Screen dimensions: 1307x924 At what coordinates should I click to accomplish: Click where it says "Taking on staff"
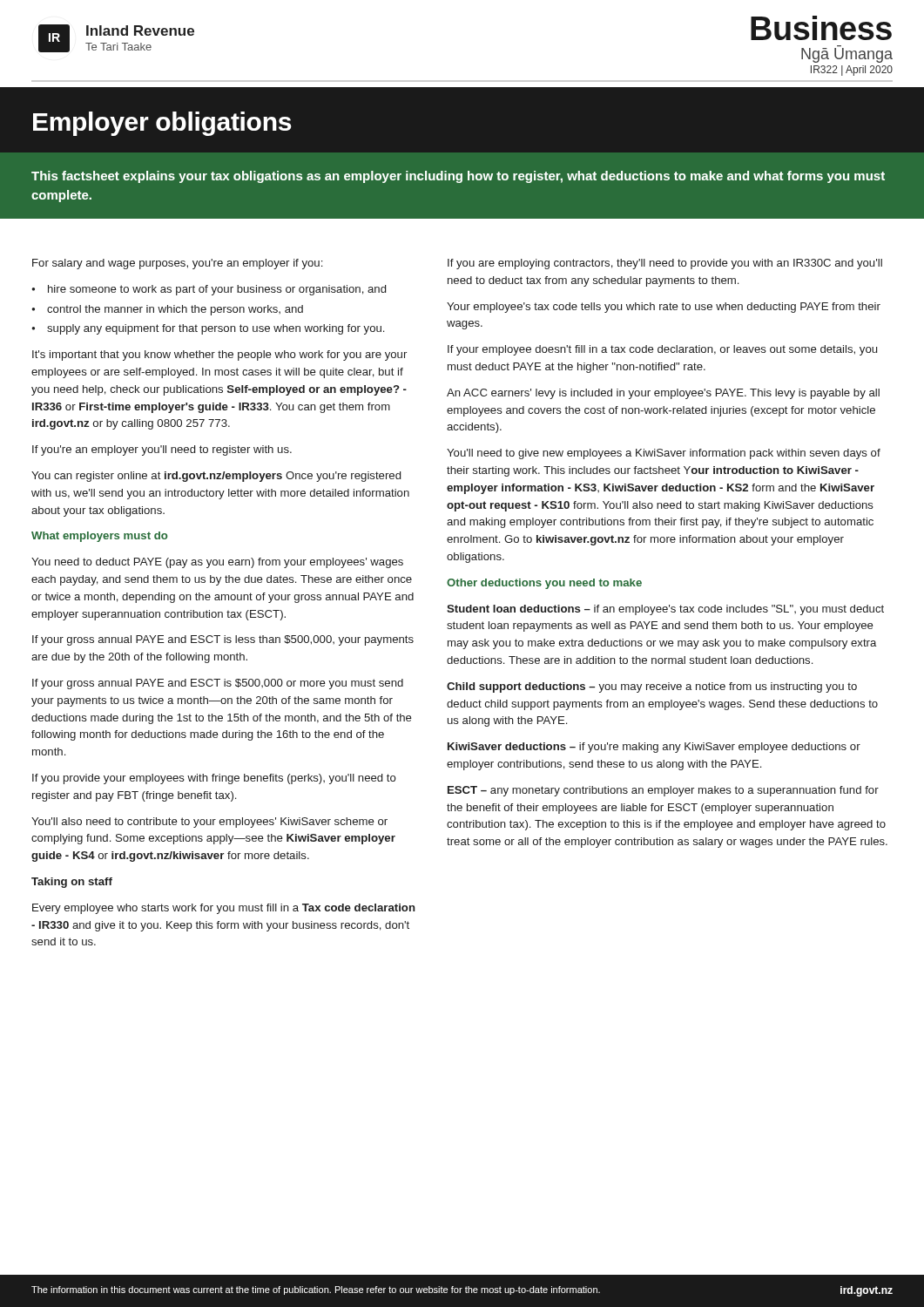pos(72,883)
